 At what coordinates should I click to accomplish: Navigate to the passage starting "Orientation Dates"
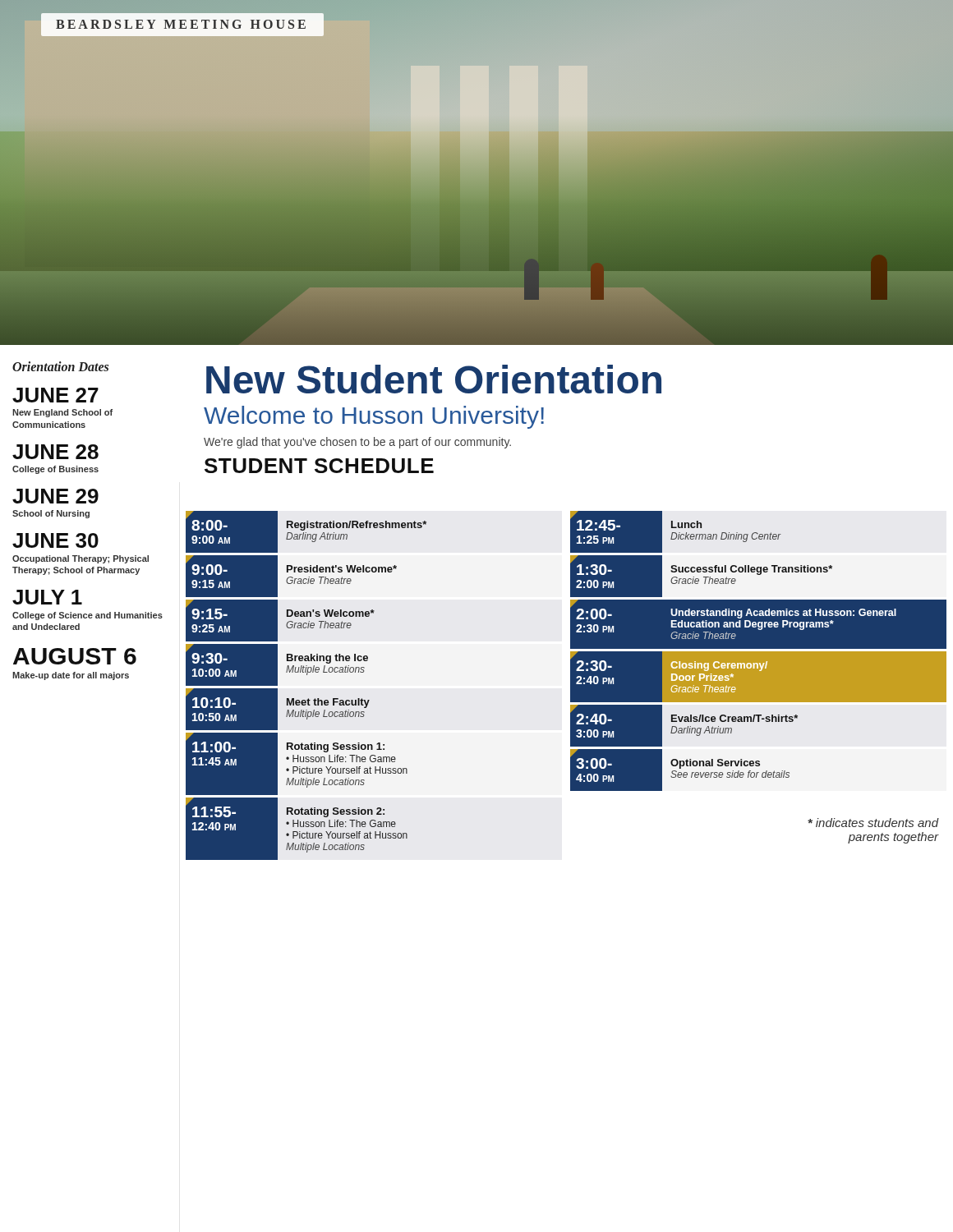tap(61, 367)
